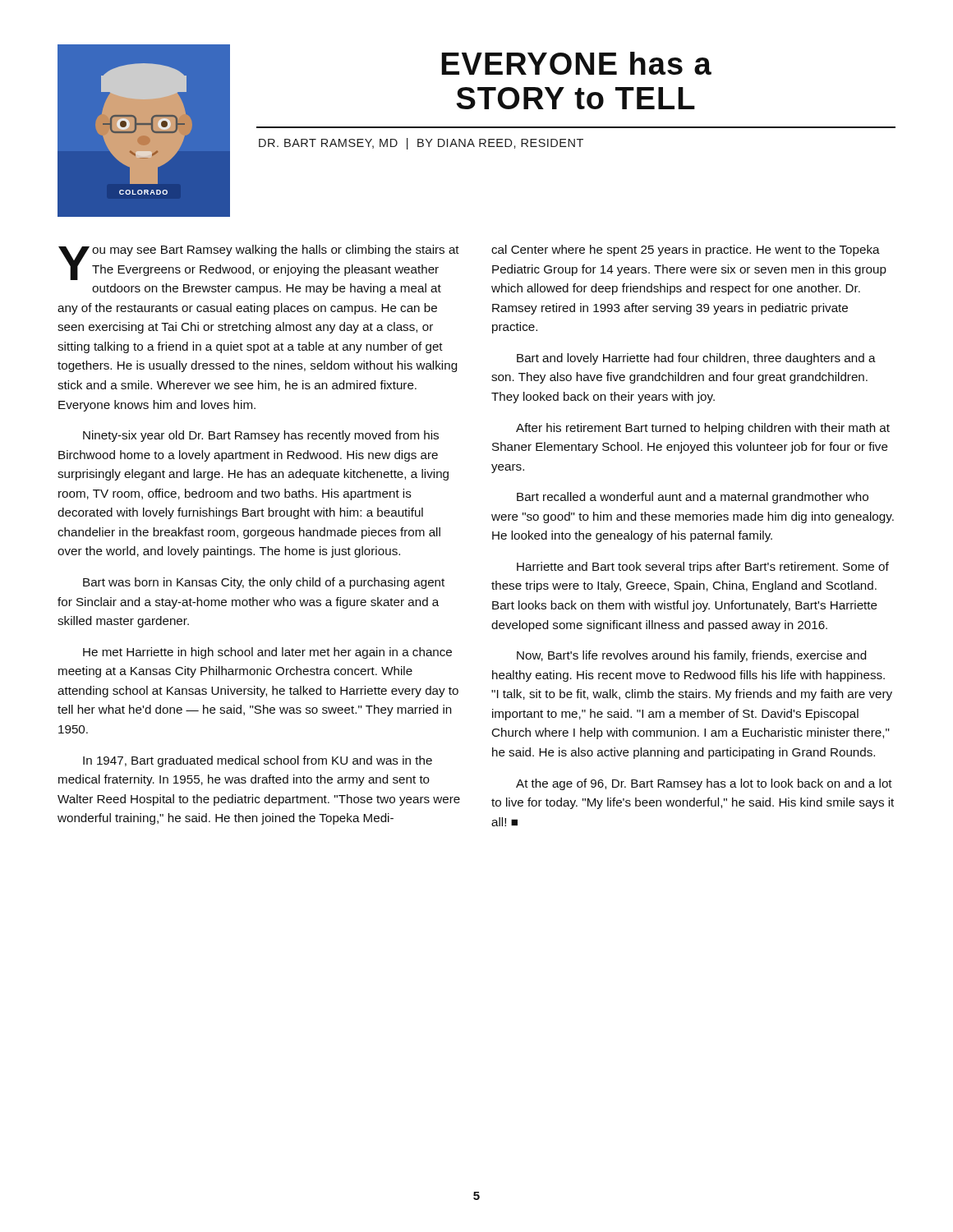Click on the text block starting "Harriette and Bart took several"
The height and width of the screenshot is (1232, 953).
(690, 595)
